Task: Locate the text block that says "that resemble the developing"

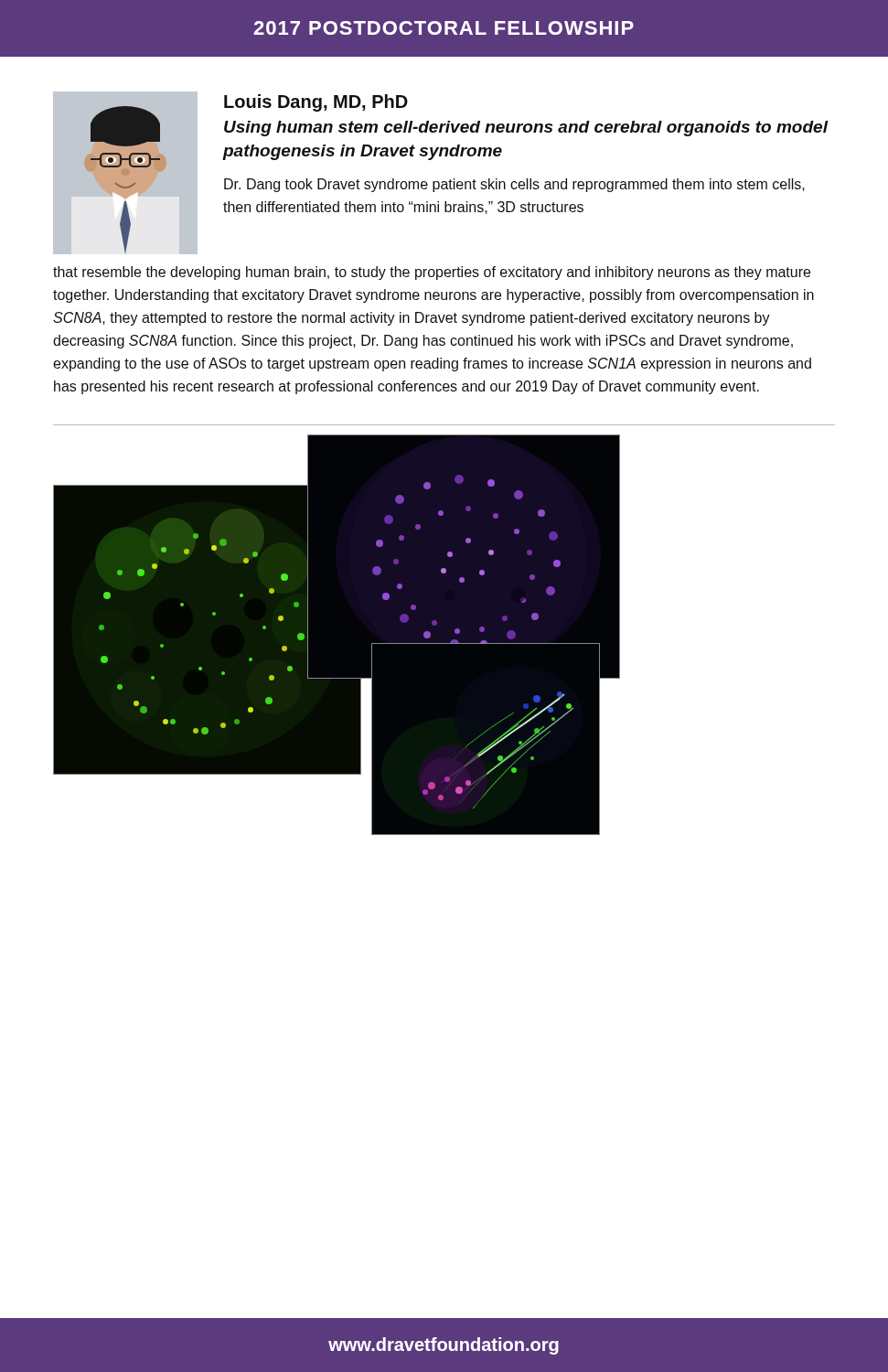Action: coord(434,329)
